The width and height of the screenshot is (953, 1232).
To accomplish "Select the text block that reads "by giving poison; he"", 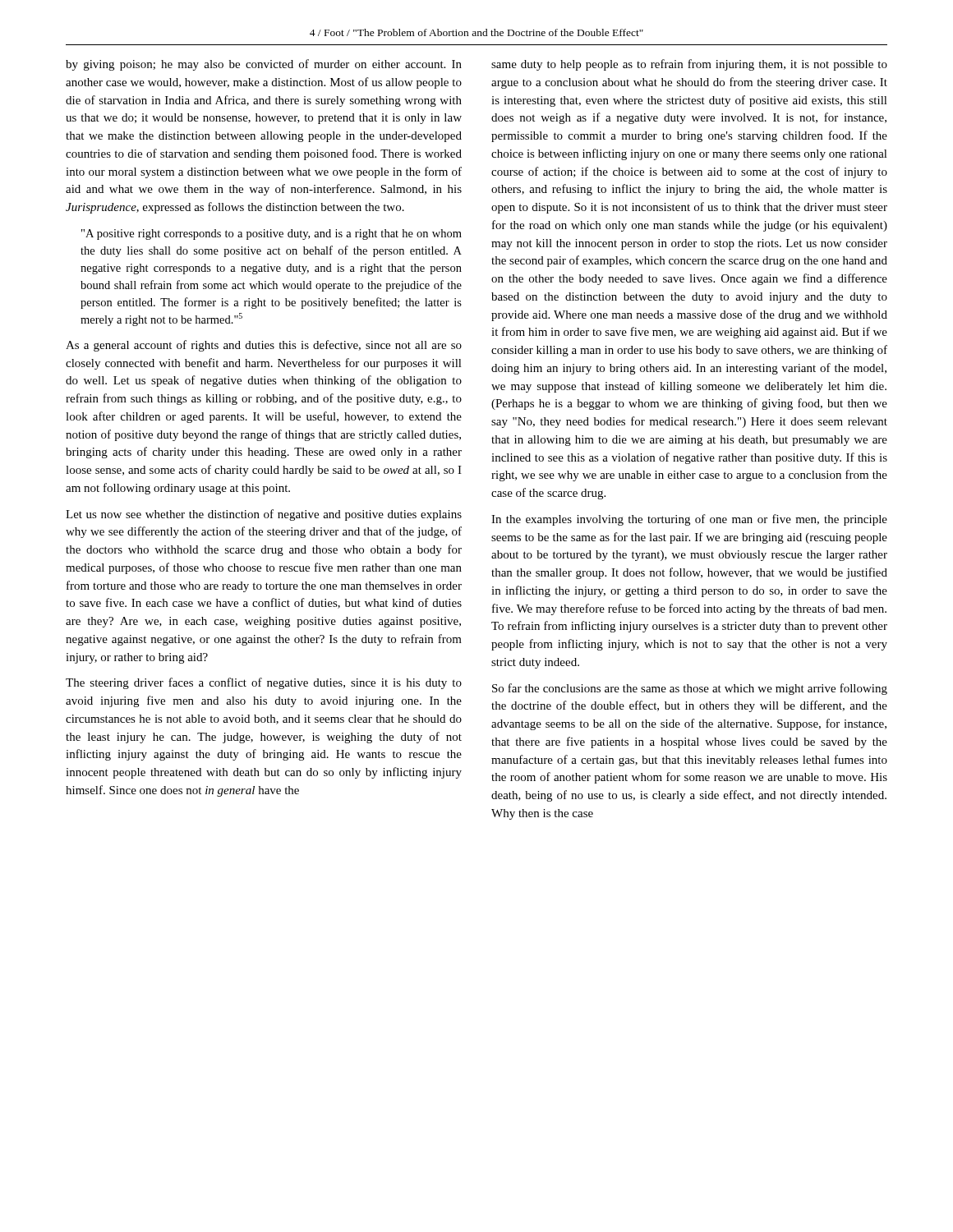I will click(264, 136).
